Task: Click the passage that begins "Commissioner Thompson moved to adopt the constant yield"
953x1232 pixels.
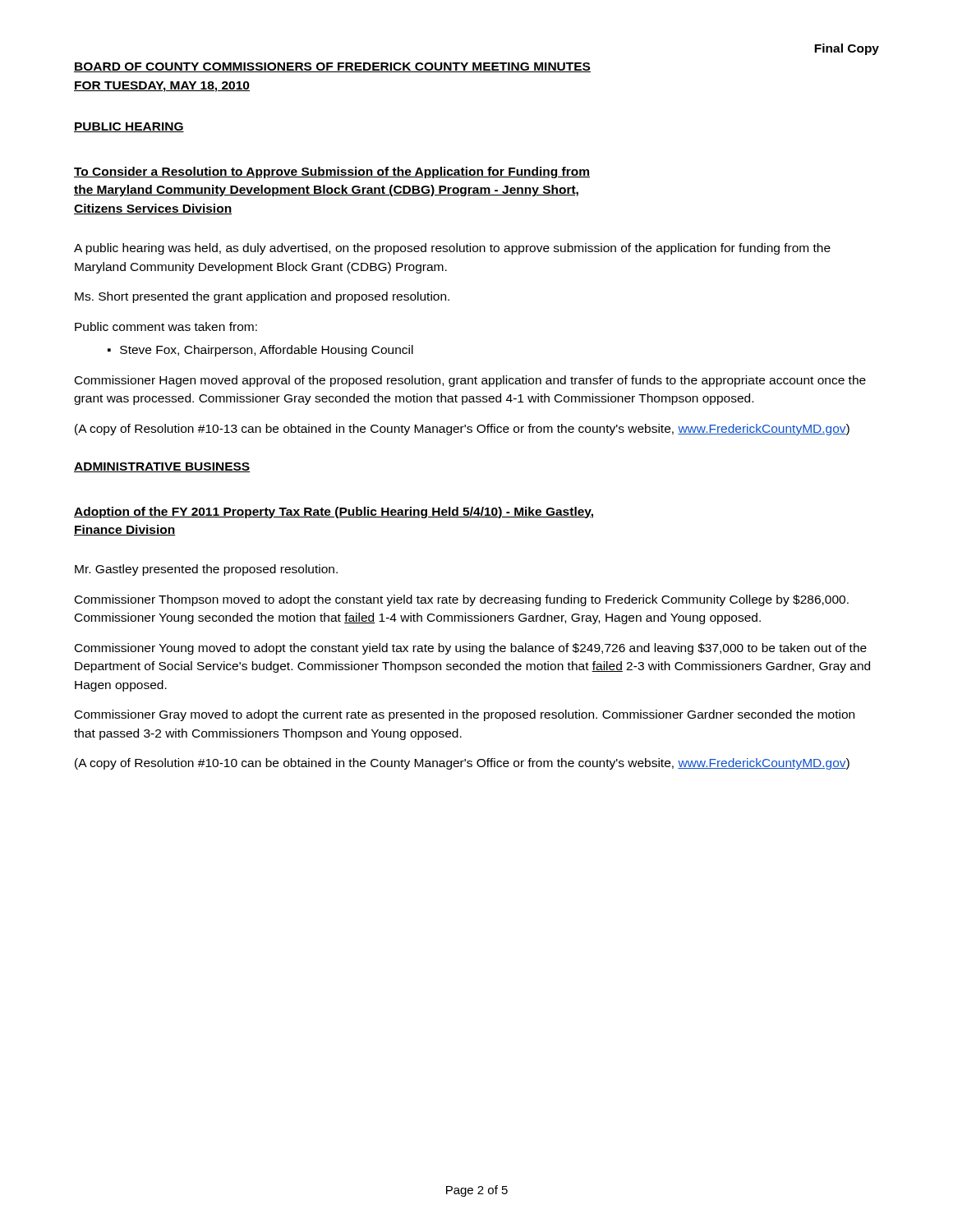Action: [462, 608]
